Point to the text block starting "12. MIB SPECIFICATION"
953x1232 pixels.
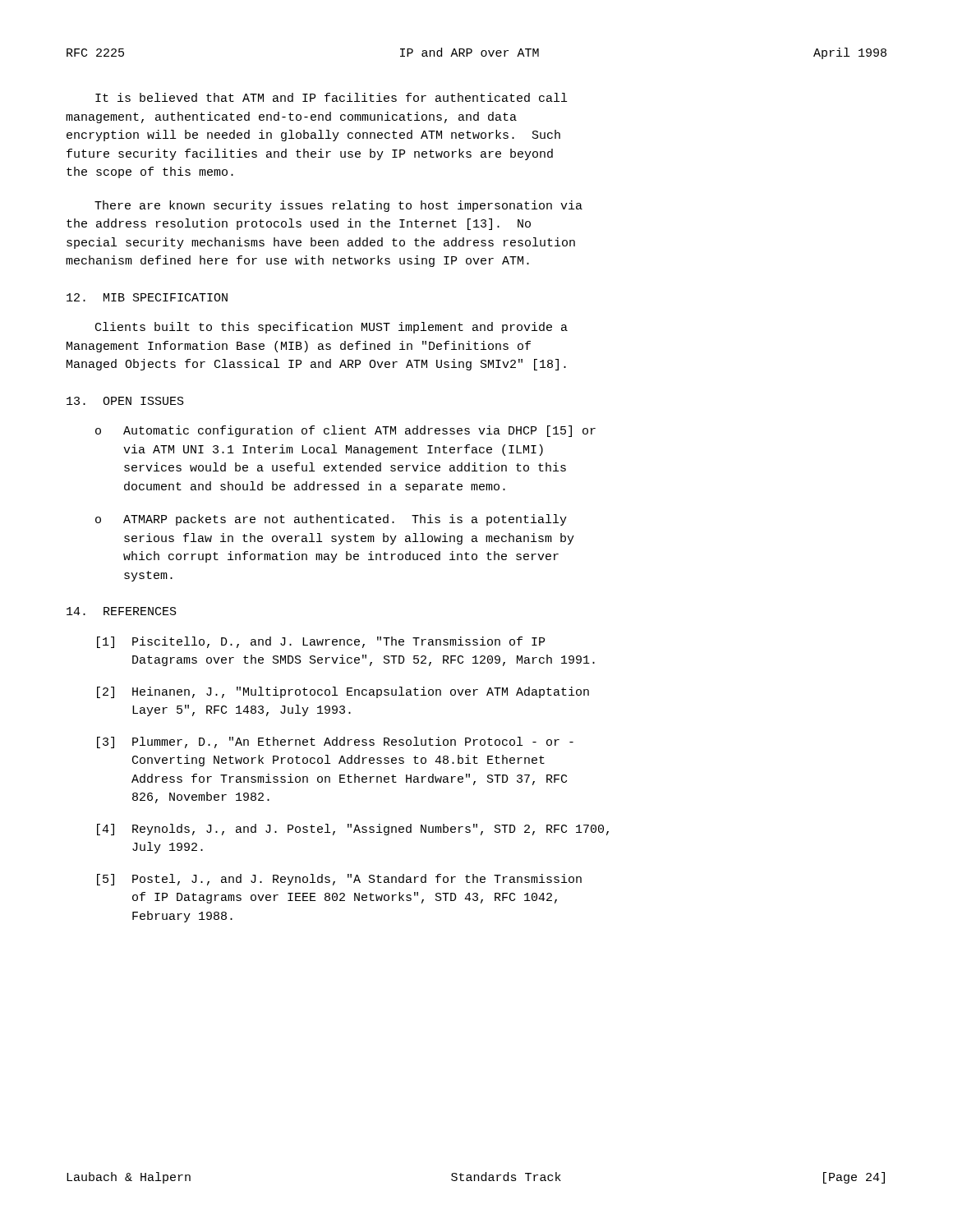tap(147, 298)
